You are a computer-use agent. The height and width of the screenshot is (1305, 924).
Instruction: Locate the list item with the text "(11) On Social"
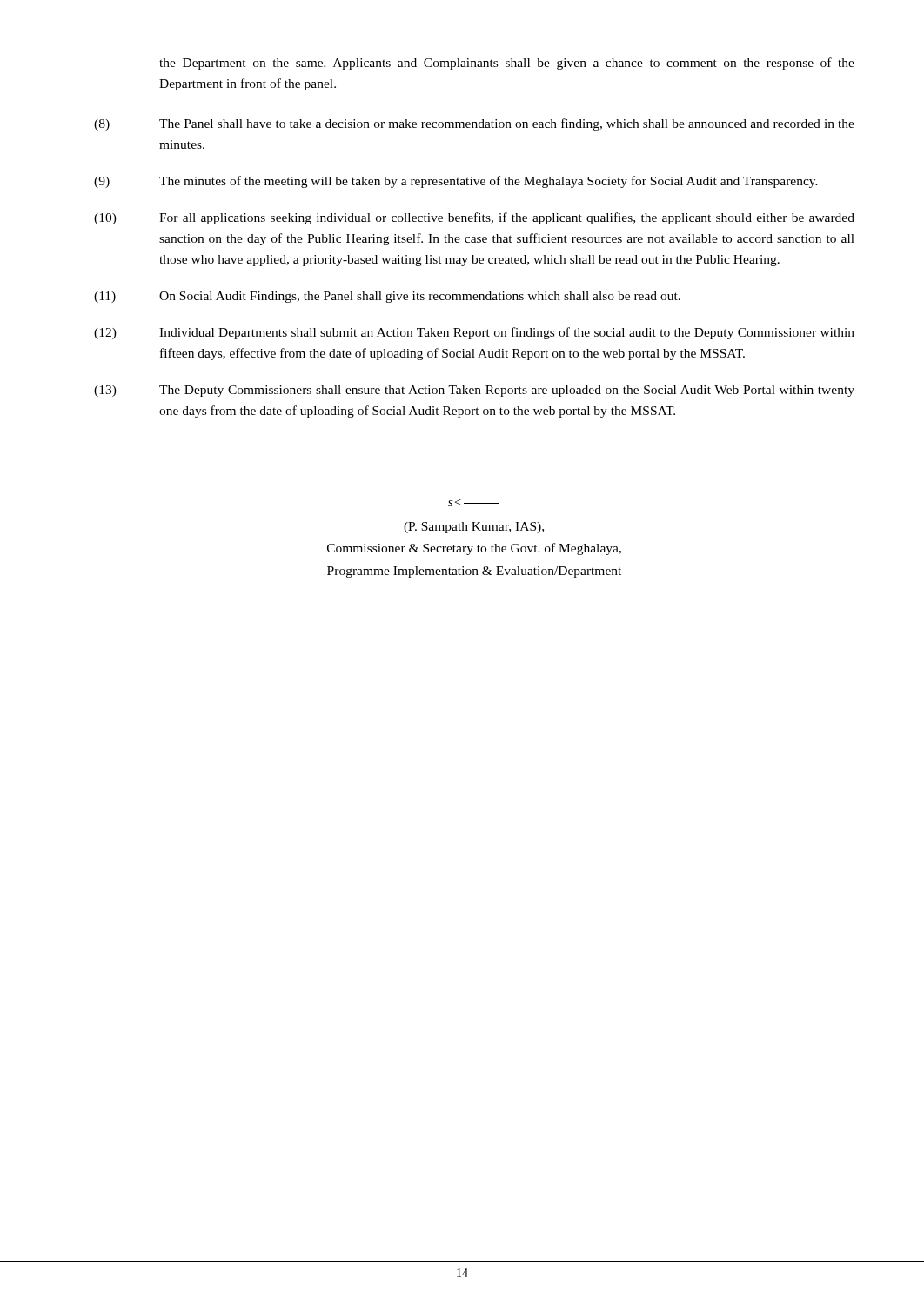(x=387, y=296)
